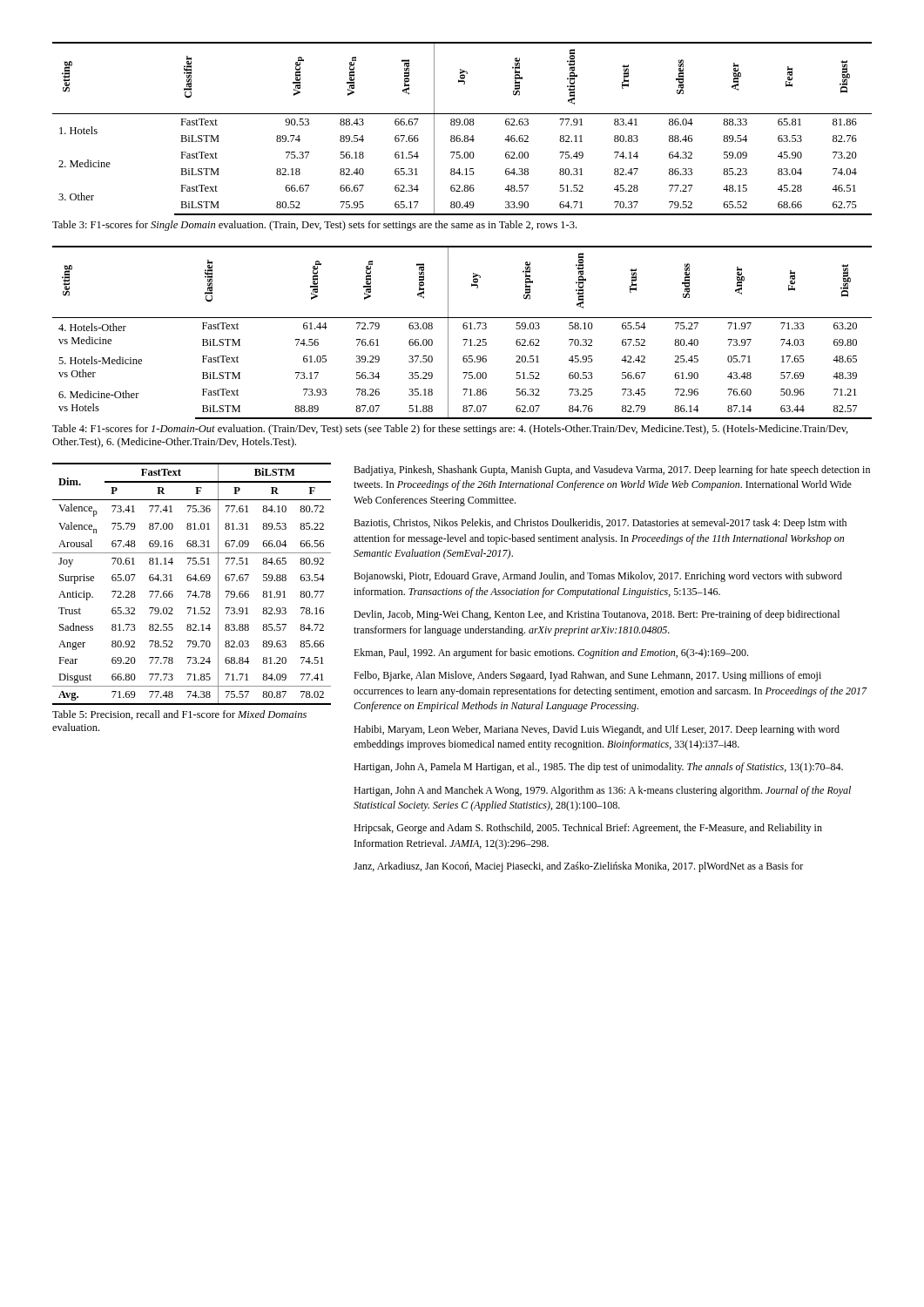Find the caption containing "Table 3: F1-scores for Single Domain"

(x=315, y=225)
